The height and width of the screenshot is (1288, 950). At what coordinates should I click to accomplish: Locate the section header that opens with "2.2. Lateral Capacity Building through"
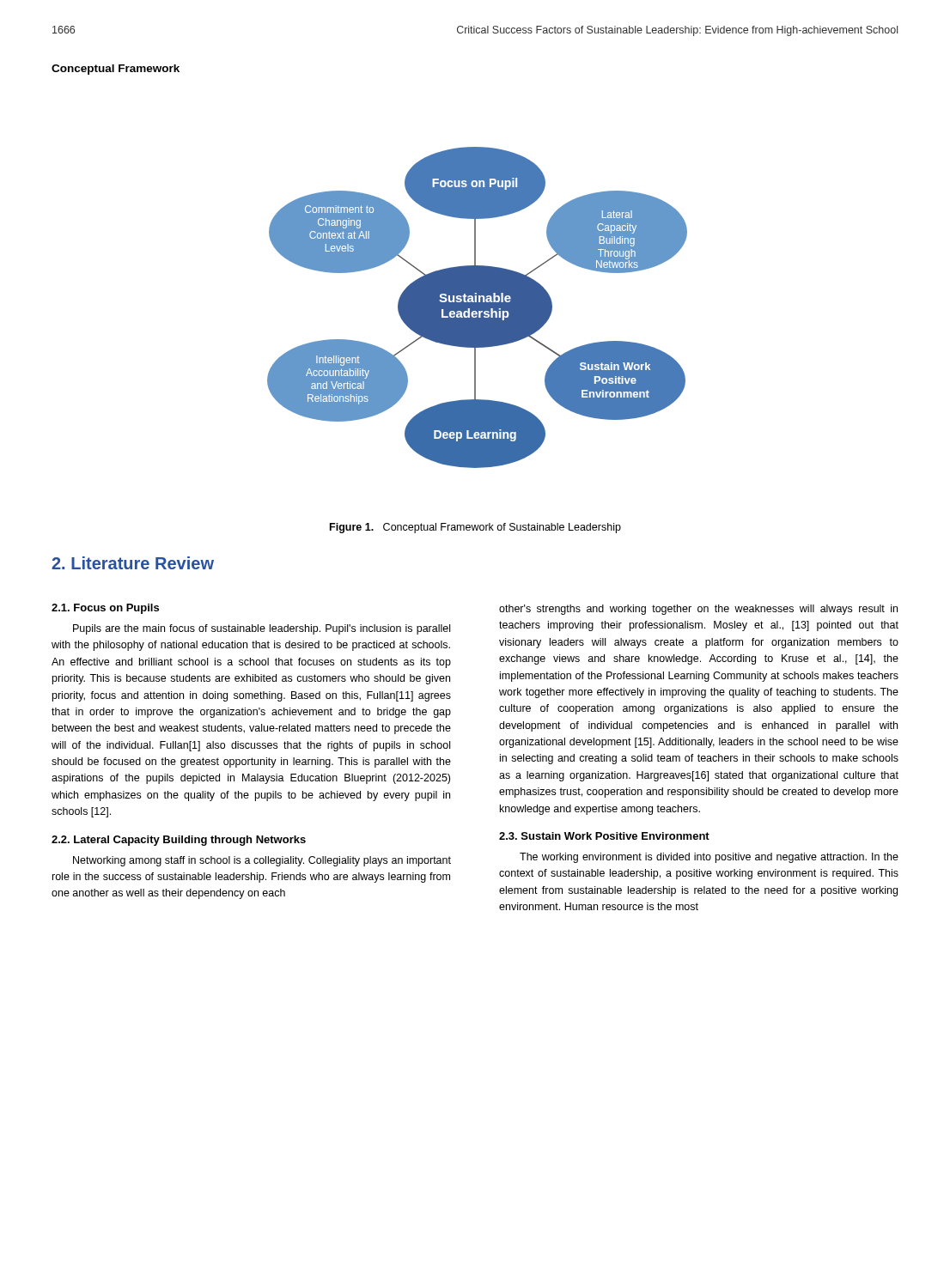pyautogui.click(x=251, y=839)
